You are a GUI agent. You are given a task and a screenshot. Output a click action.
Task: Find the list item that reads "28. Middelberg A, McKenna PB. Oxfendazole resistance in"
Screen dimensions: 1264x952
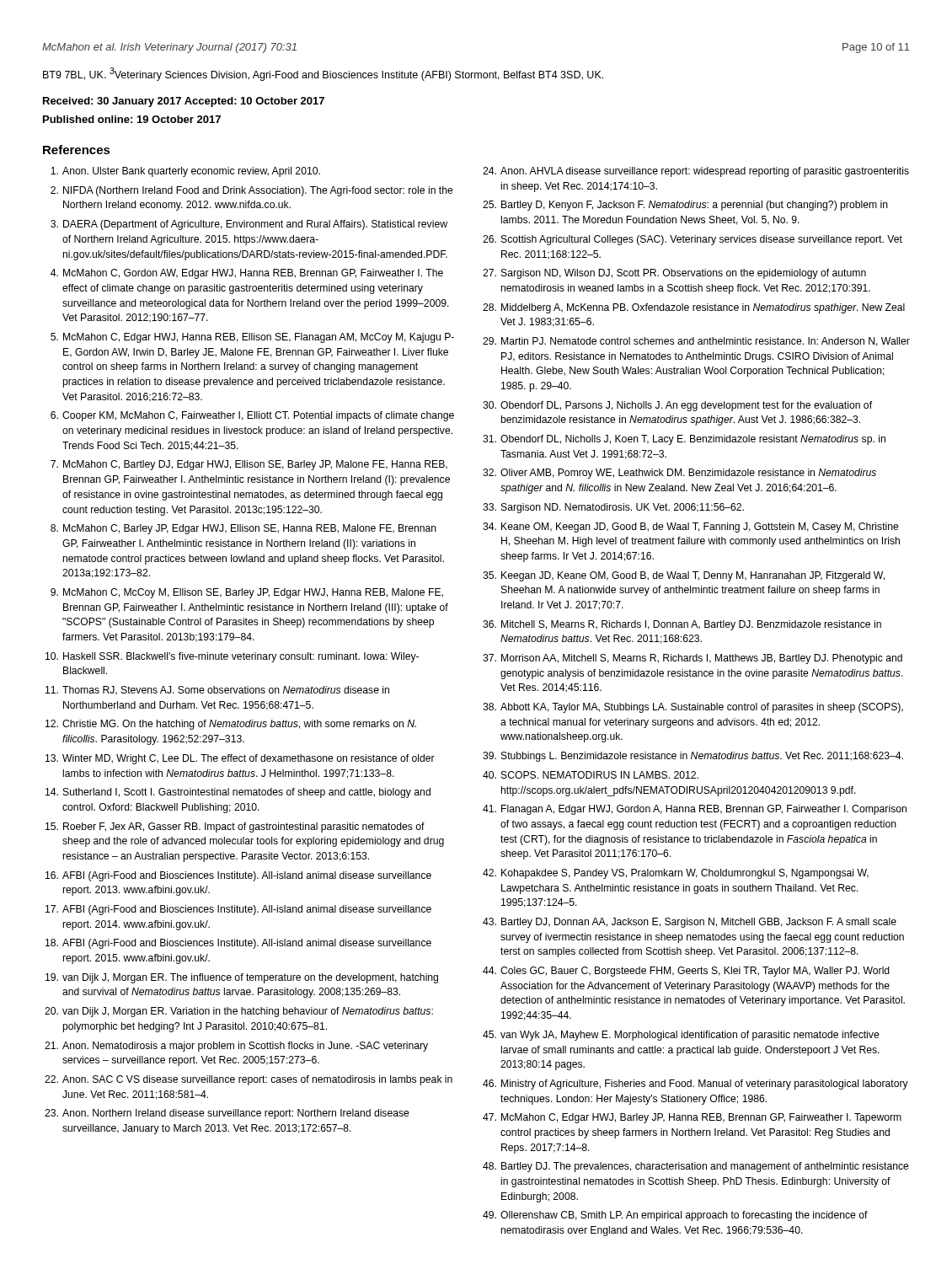695,315
